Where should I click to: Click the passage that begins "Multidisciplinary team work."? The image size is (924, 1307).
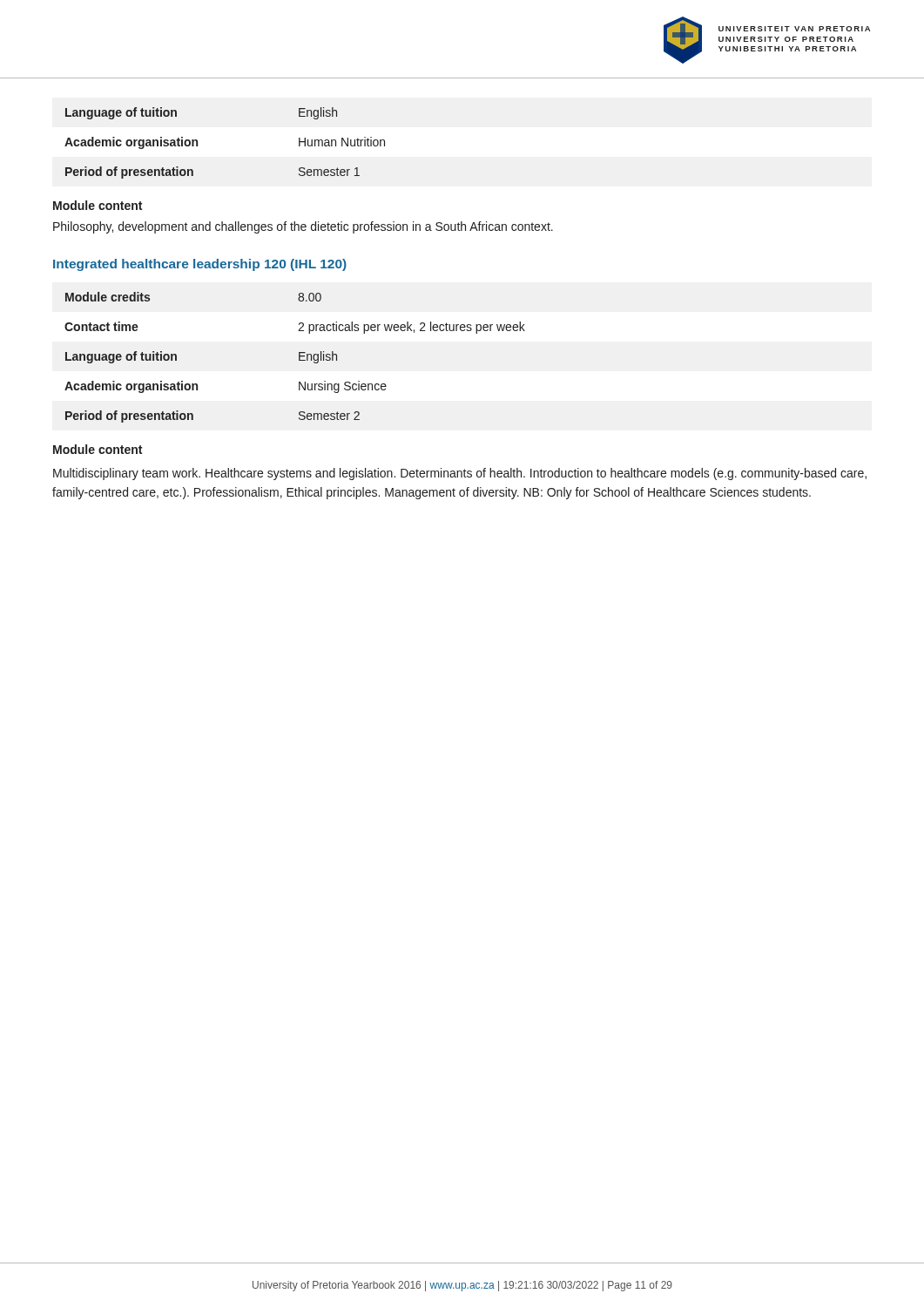click(x=460, y=483)
